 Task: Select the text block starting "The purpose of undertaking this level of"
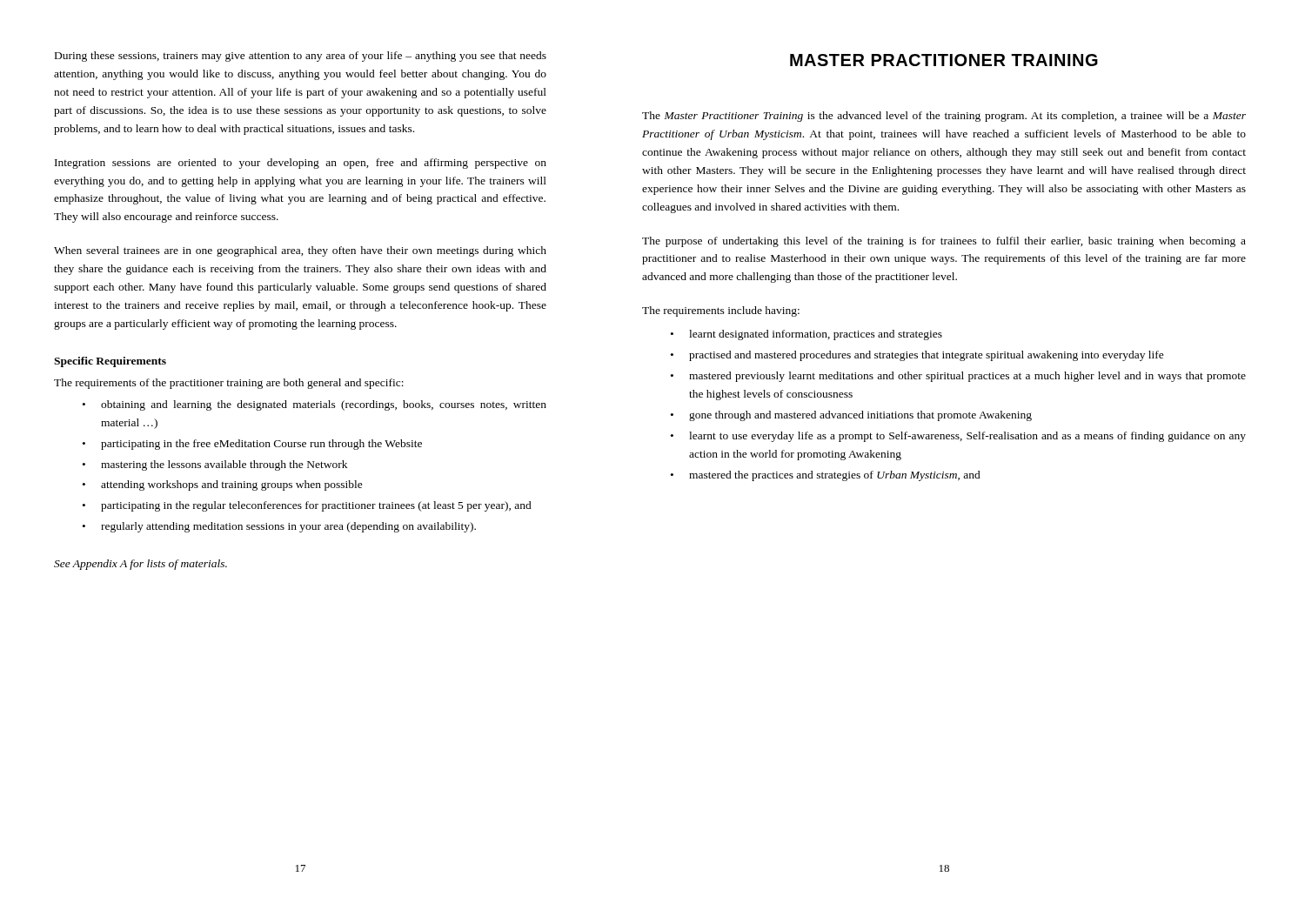point(944,258)
